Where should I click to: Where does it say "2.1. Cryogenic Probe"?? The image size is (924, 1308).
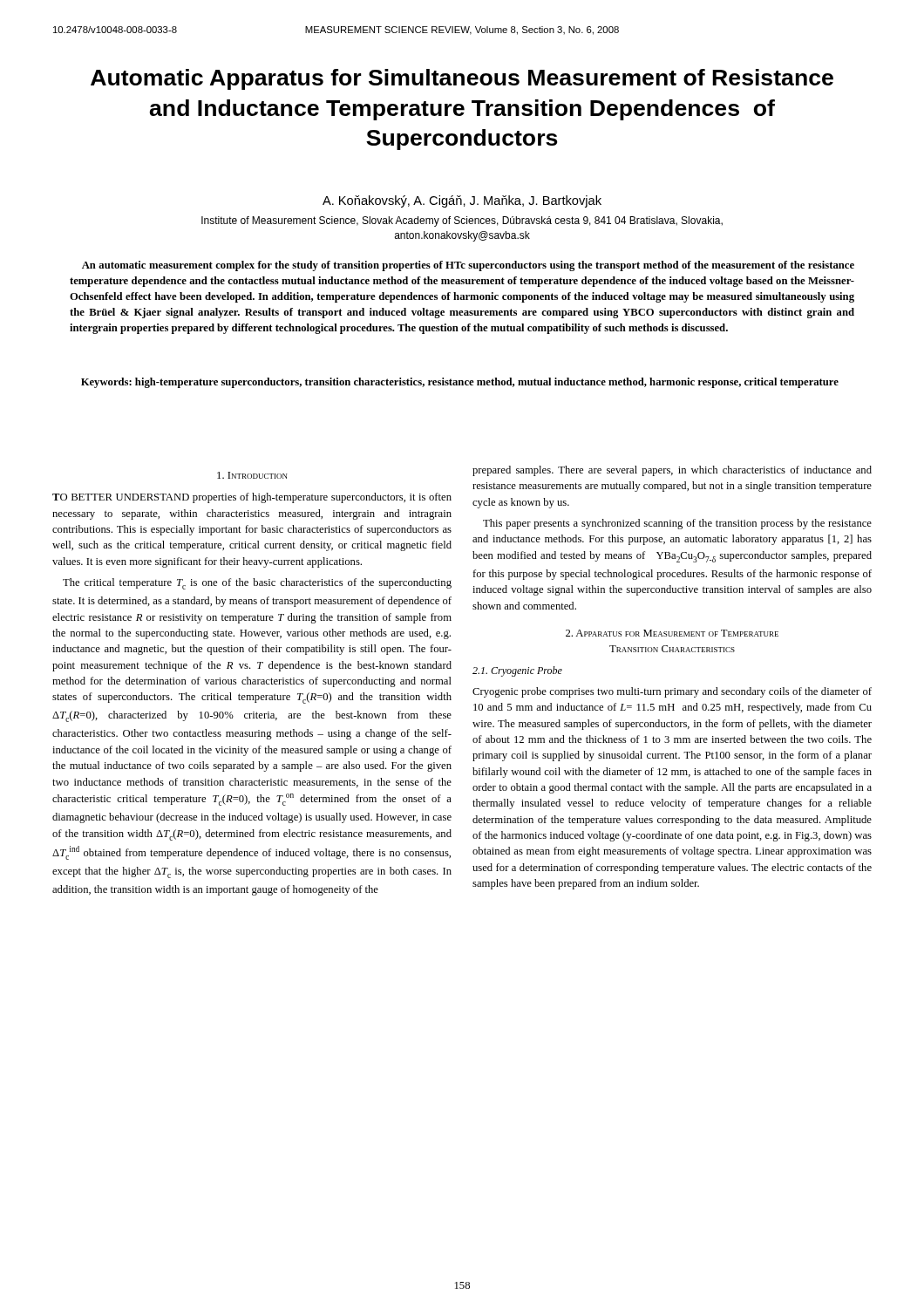point(517,671)
